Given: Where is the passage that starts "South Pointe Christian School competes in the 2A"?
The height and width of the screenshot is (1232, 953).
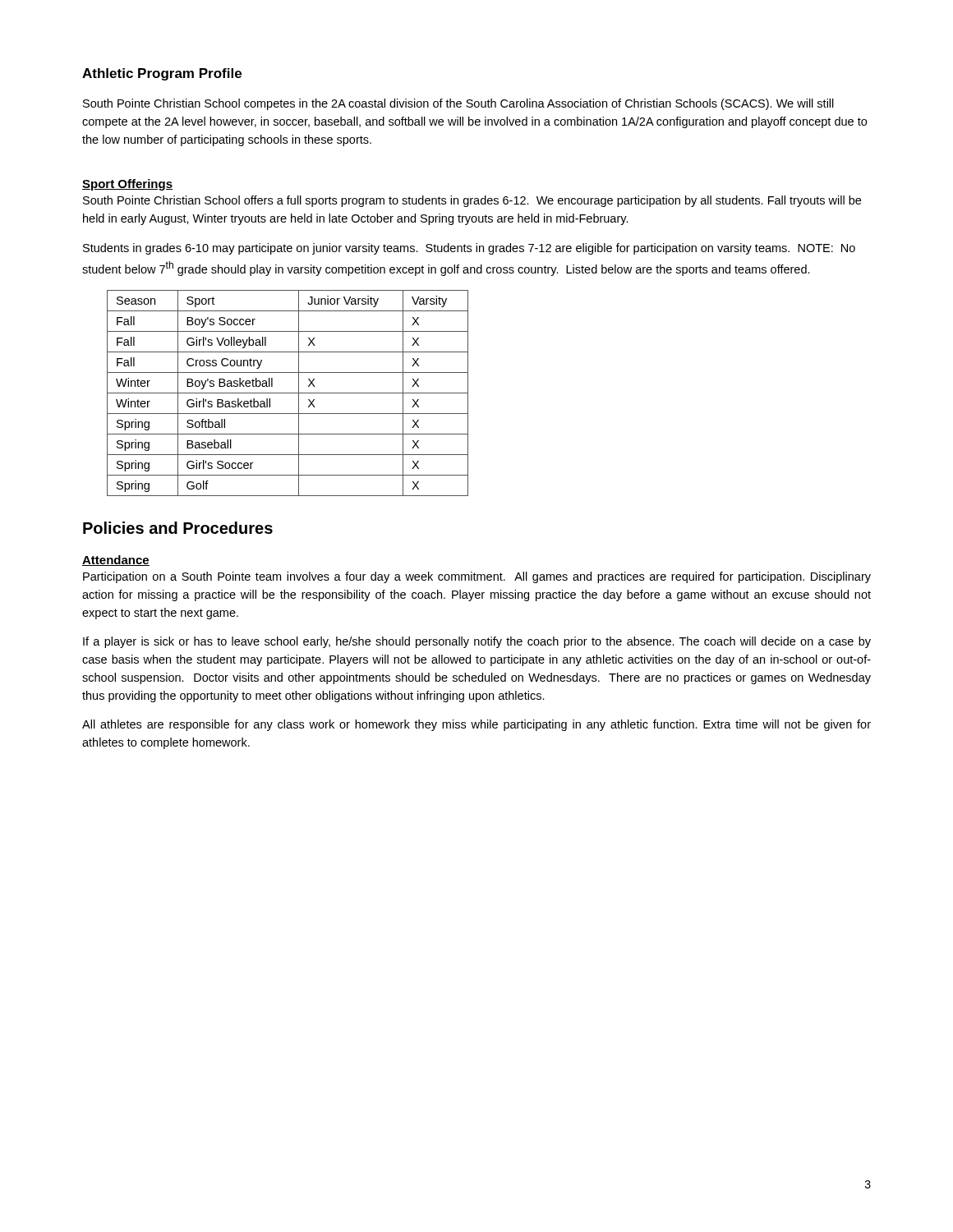Looking at the screenshot, I should tap(475, 121).
